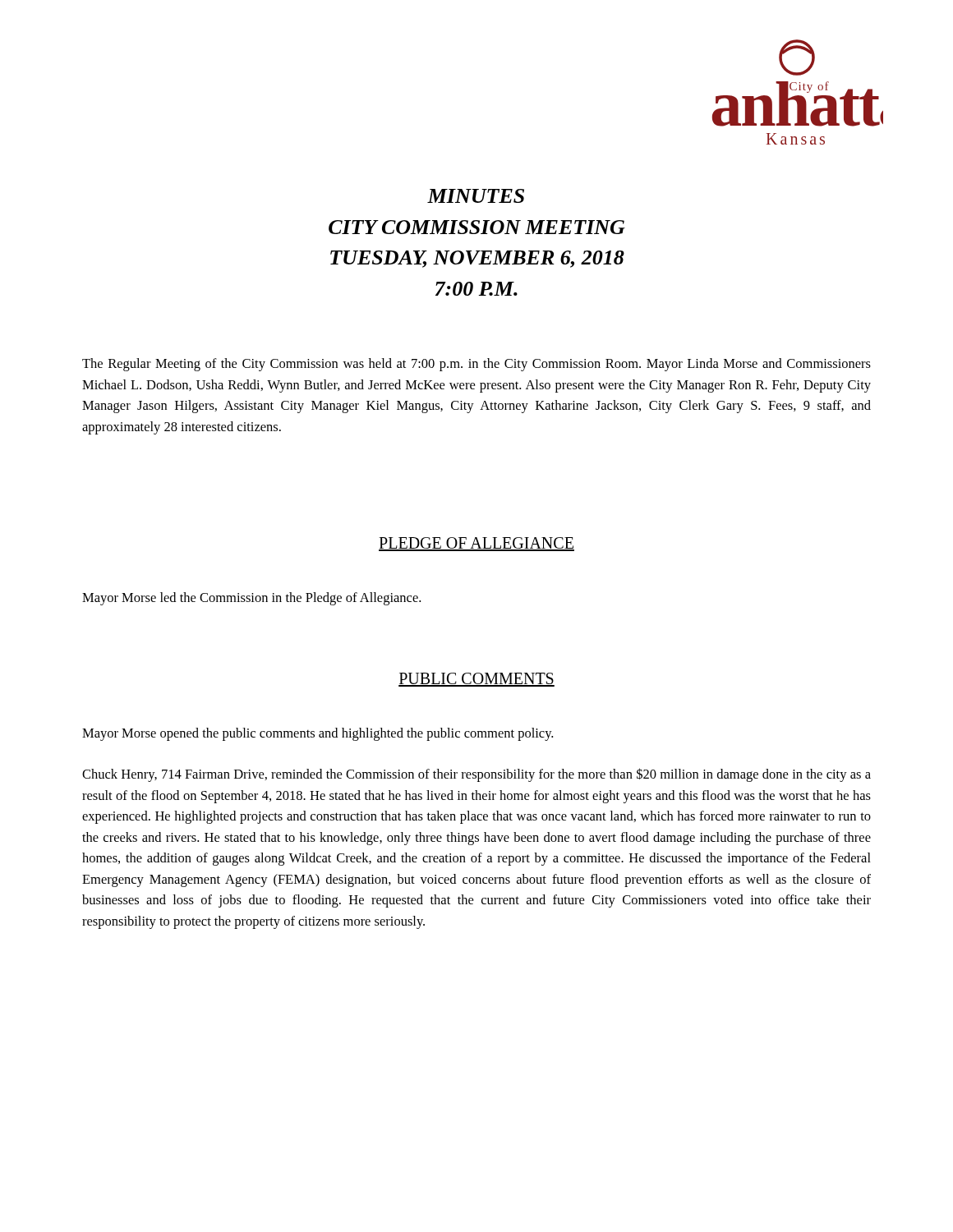Click on the text block starting "PLEDGE OF ALLEGIANCE"

click(476, 543)
